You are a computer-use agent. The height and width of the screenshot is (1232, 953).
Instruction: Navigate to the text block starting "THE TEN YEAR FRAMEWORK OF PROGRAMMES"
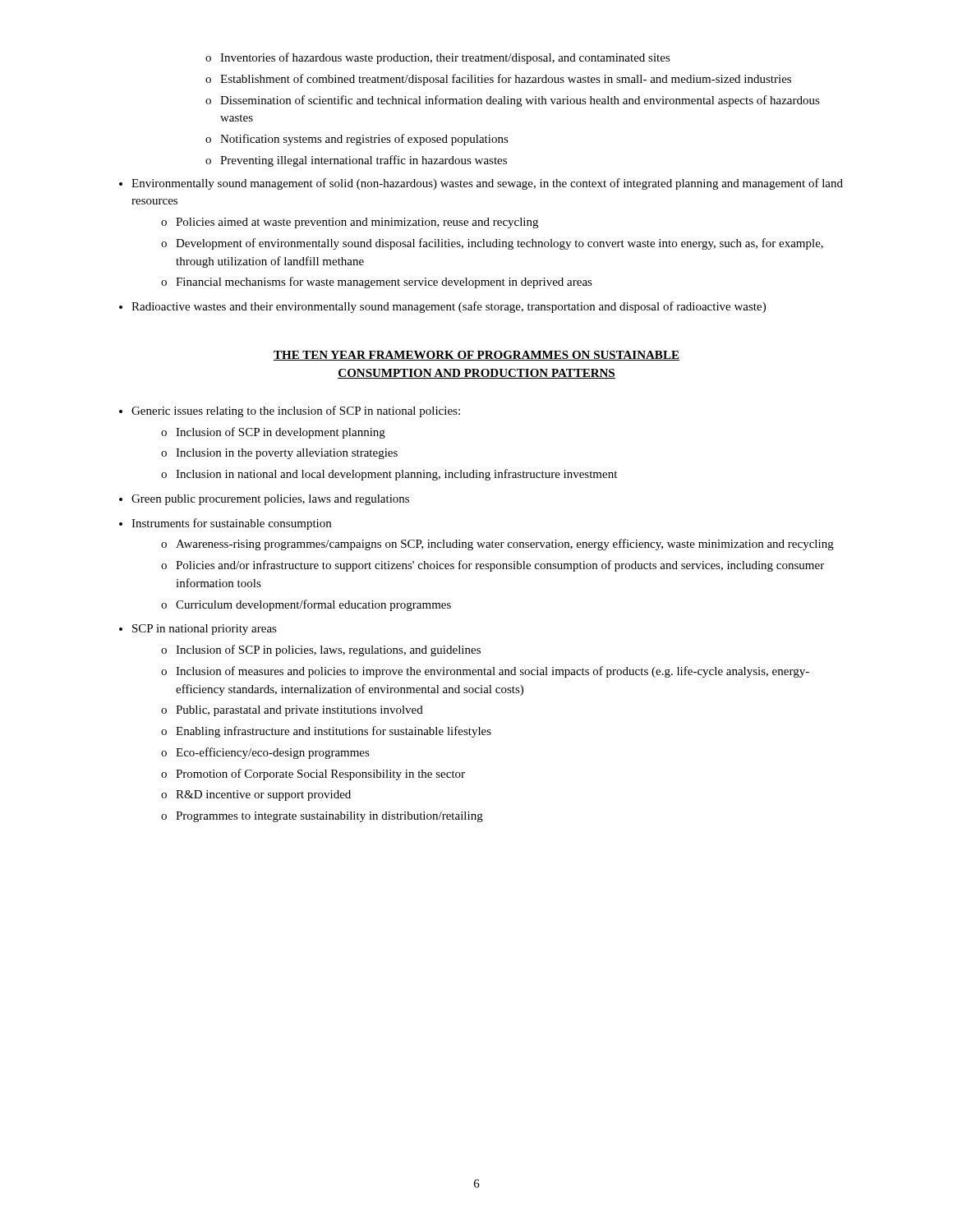click(x=476, y=364)
